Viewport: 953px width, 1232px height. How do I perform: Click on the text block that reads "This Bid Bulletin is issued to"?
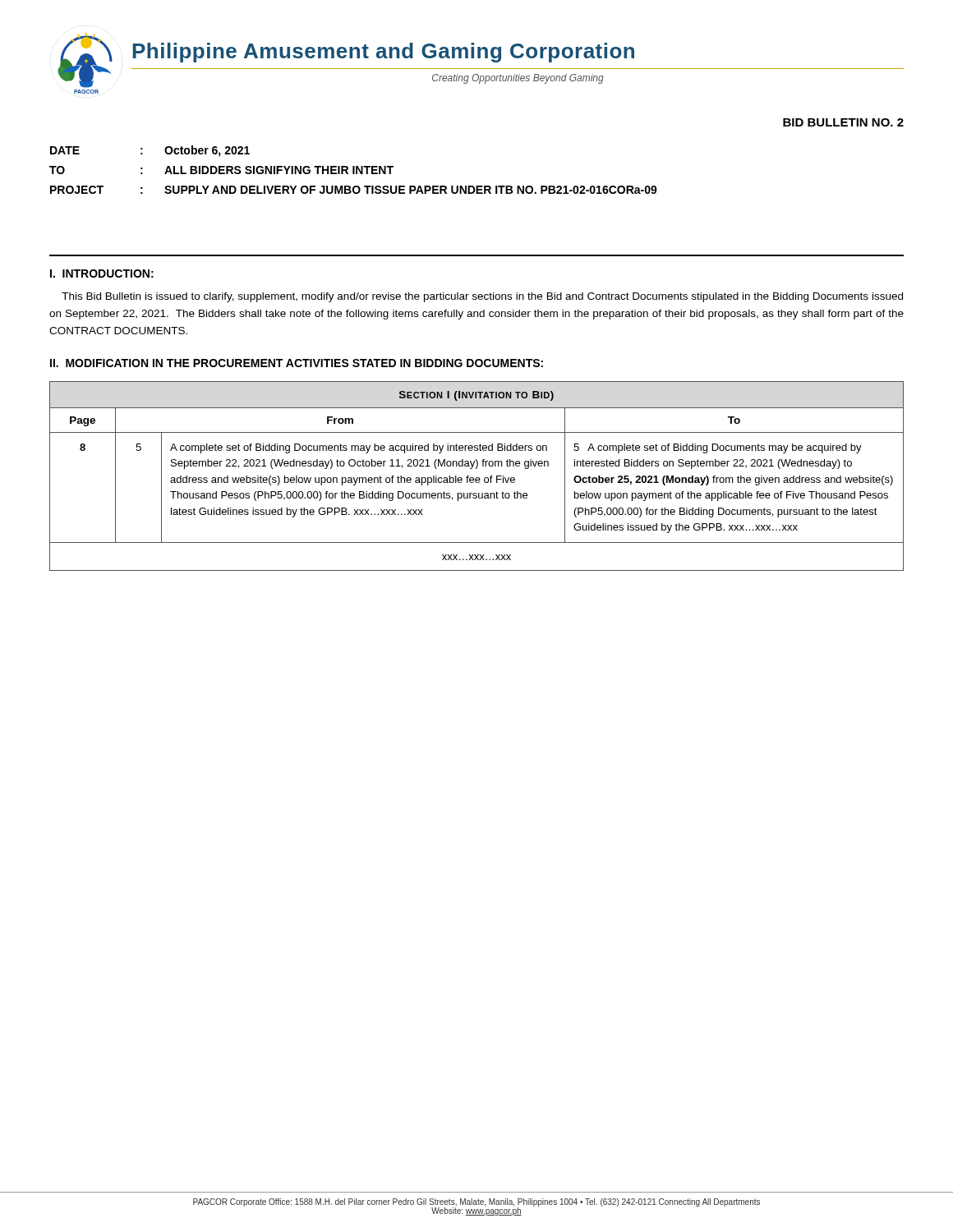click(x=476, y=313)
